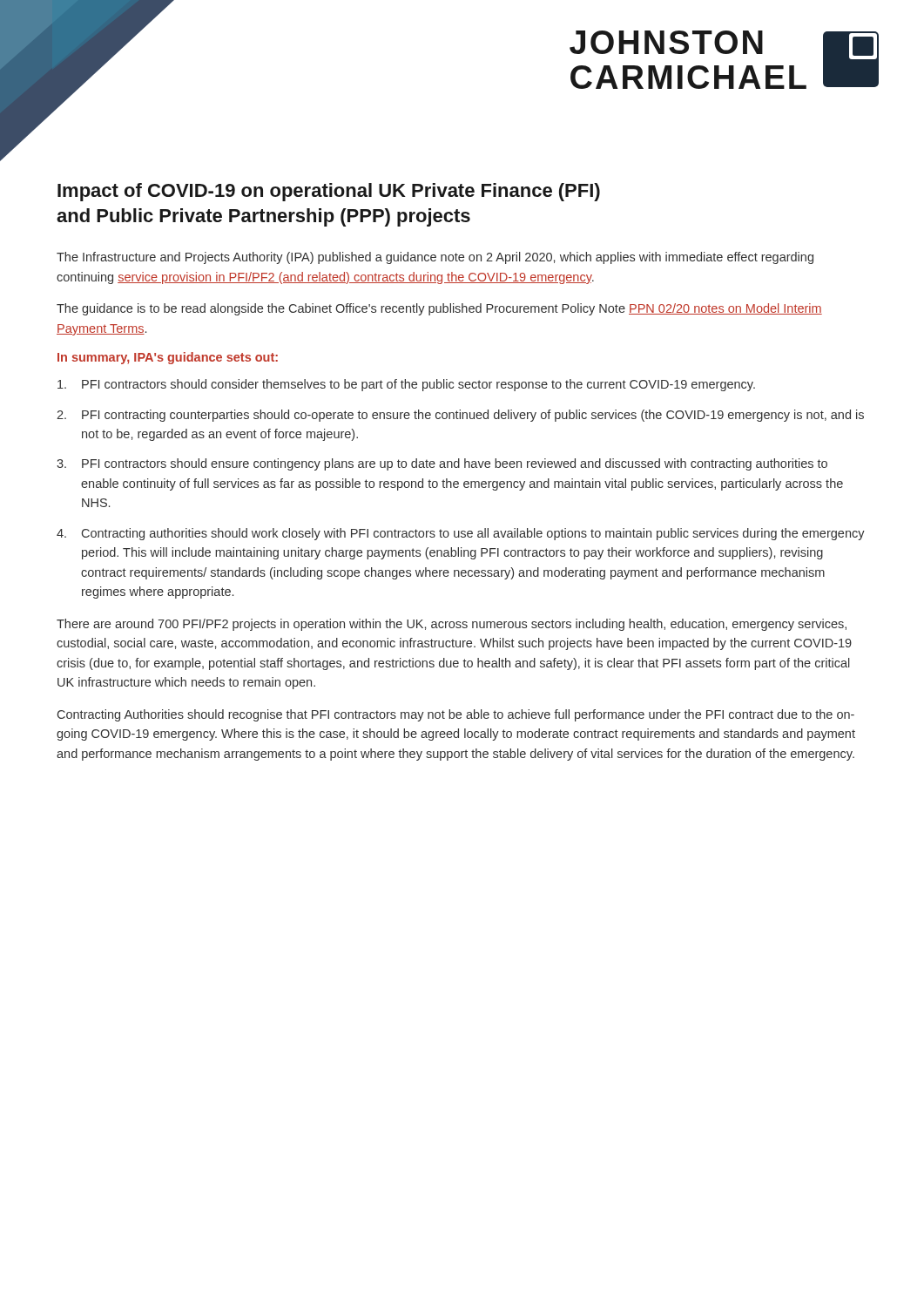
Task: Point to the block beginning "3. PFI contractors"
Action: coord(462,484)
